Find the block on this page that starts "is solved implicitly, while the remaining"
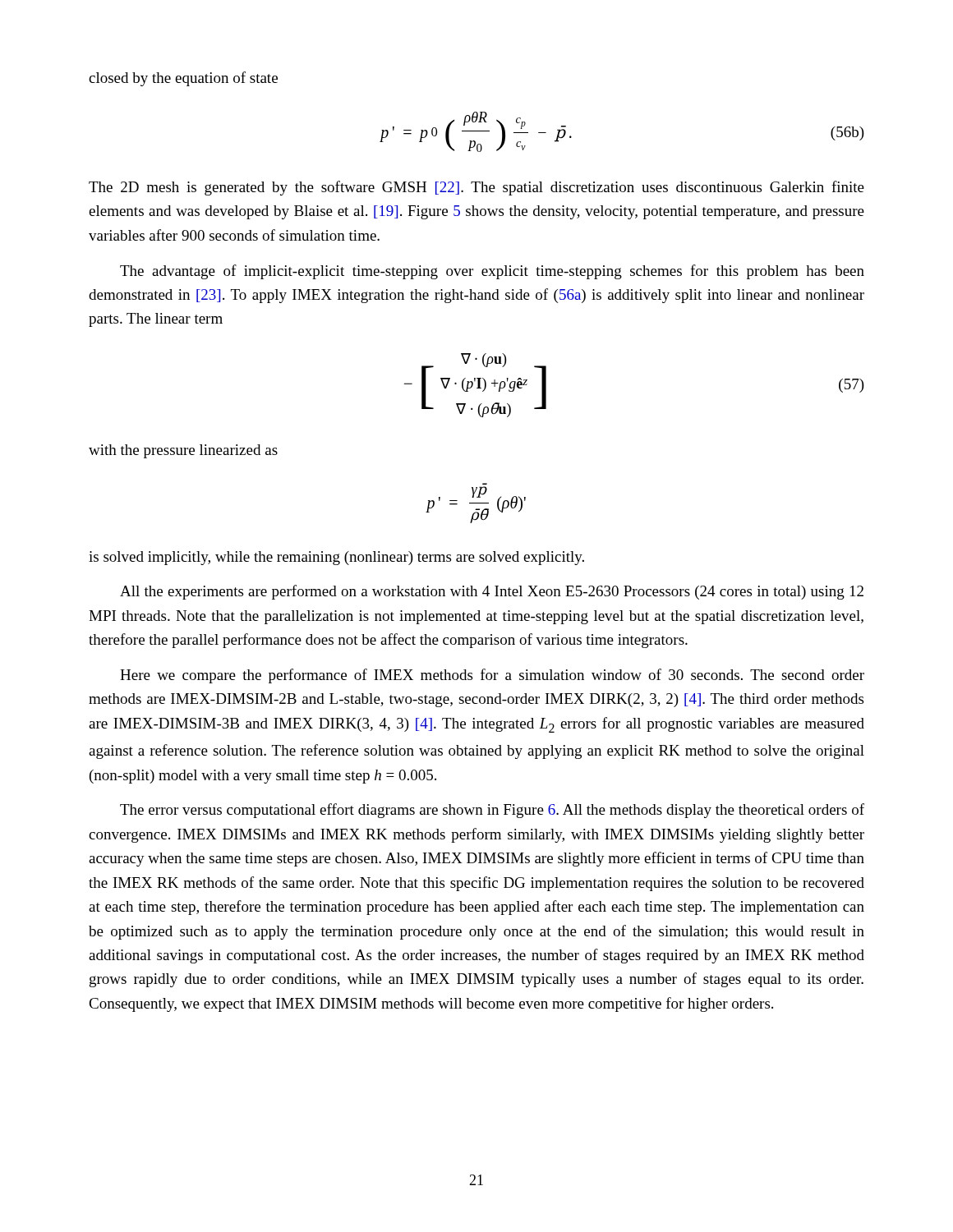This screenshot has width=953, height=1232. [x=476, y=556]
